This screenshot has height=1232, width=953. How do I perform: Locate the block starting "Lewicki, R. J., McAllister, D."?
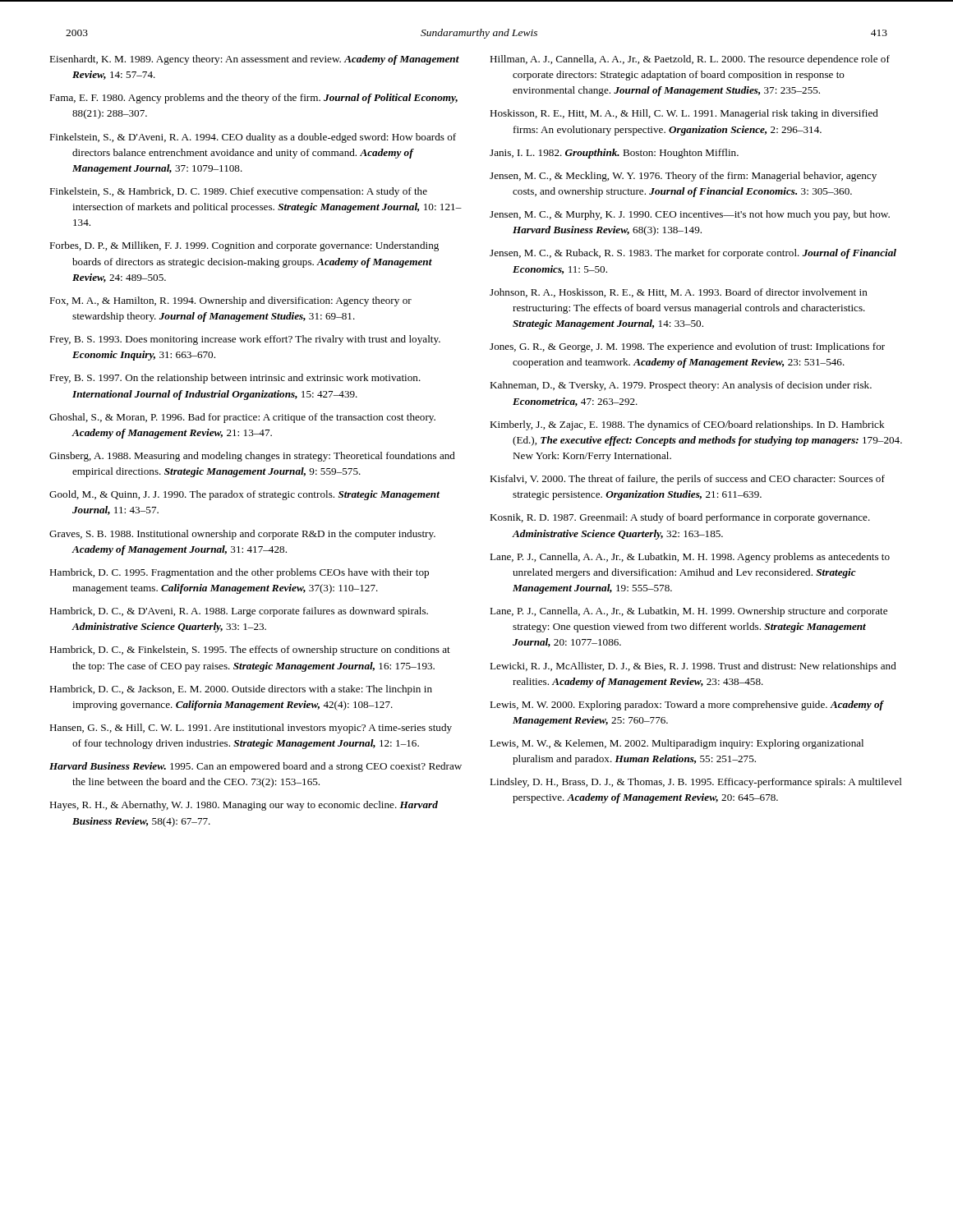tap(693, 673)
